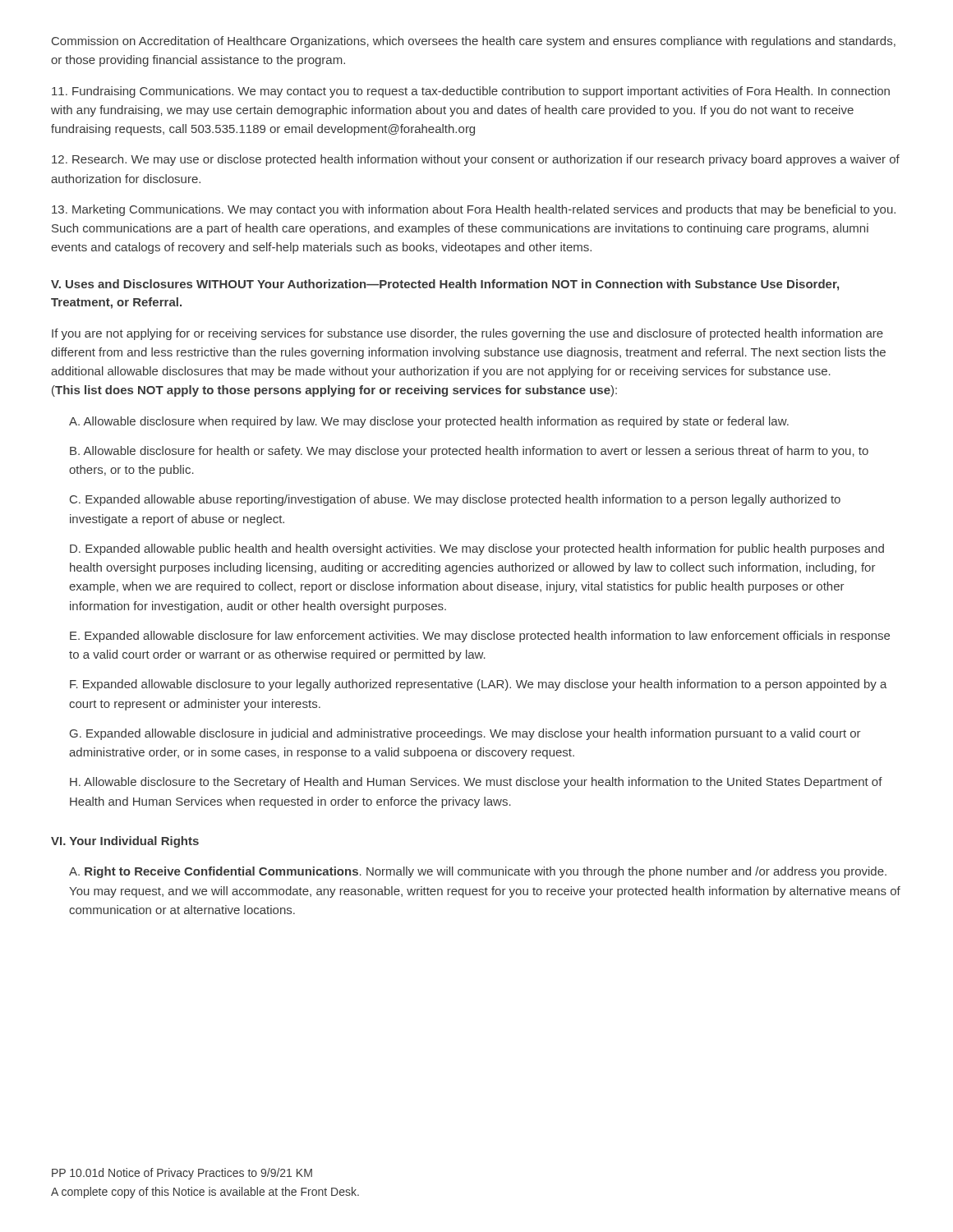
Task: Point to the text block starting "A. Right to Receive Confidential Communications."
Action: 485,890
